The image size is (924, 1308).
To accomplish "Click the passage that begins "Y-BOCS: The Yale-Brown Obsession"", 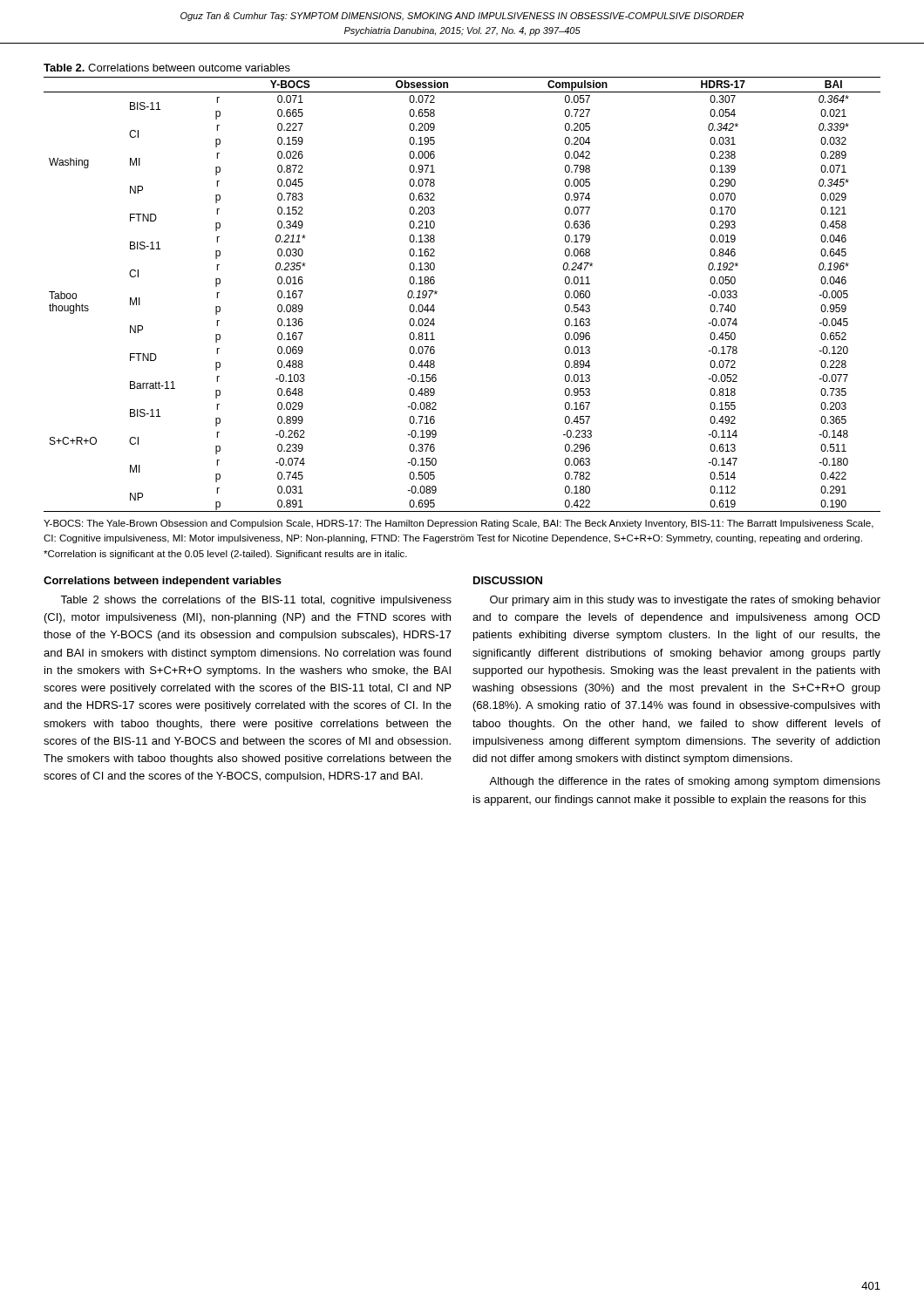I will [x=459, y=538].
